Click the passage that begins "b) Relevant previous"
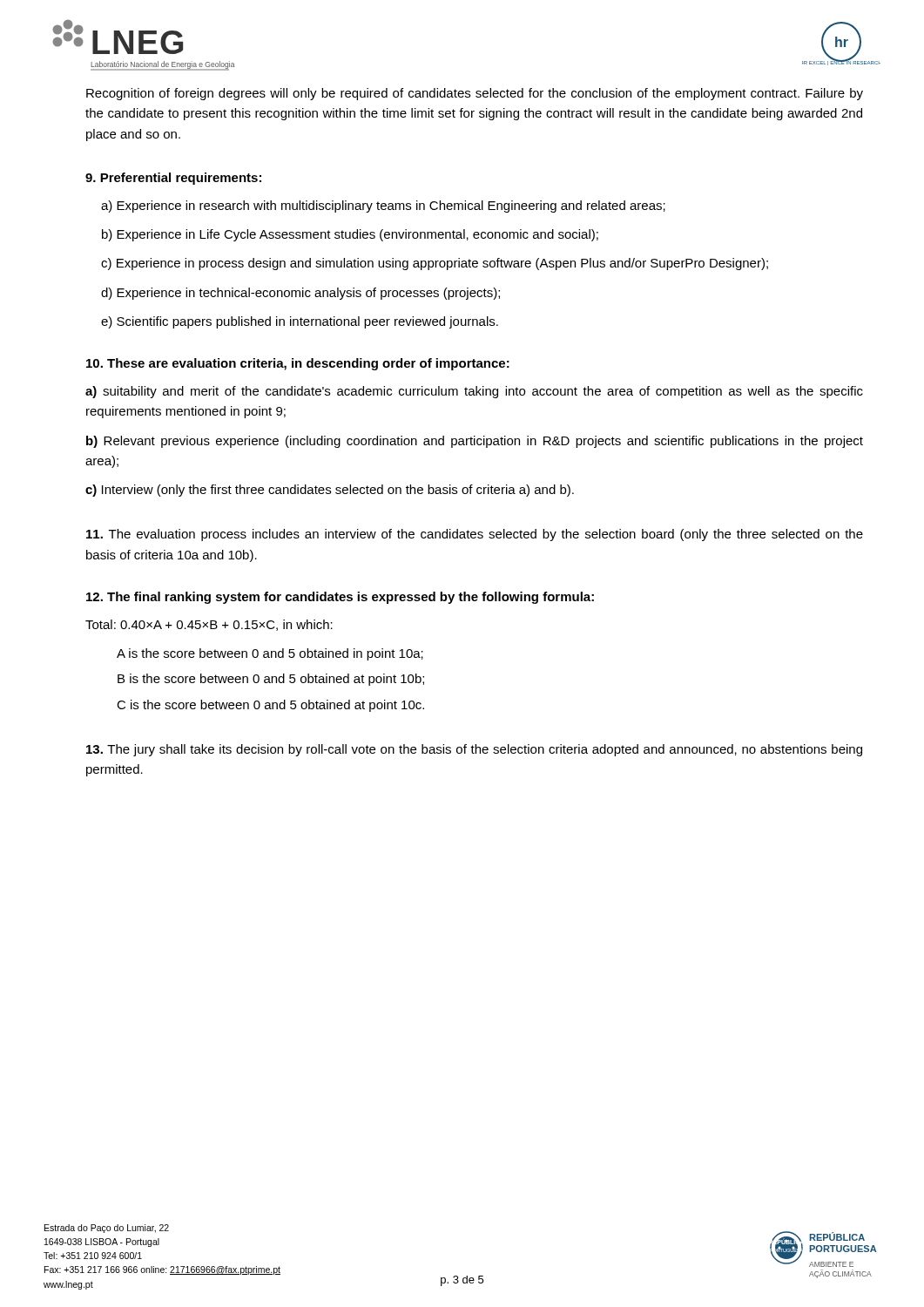This screenshot has width=924, height=1307. 474,450
